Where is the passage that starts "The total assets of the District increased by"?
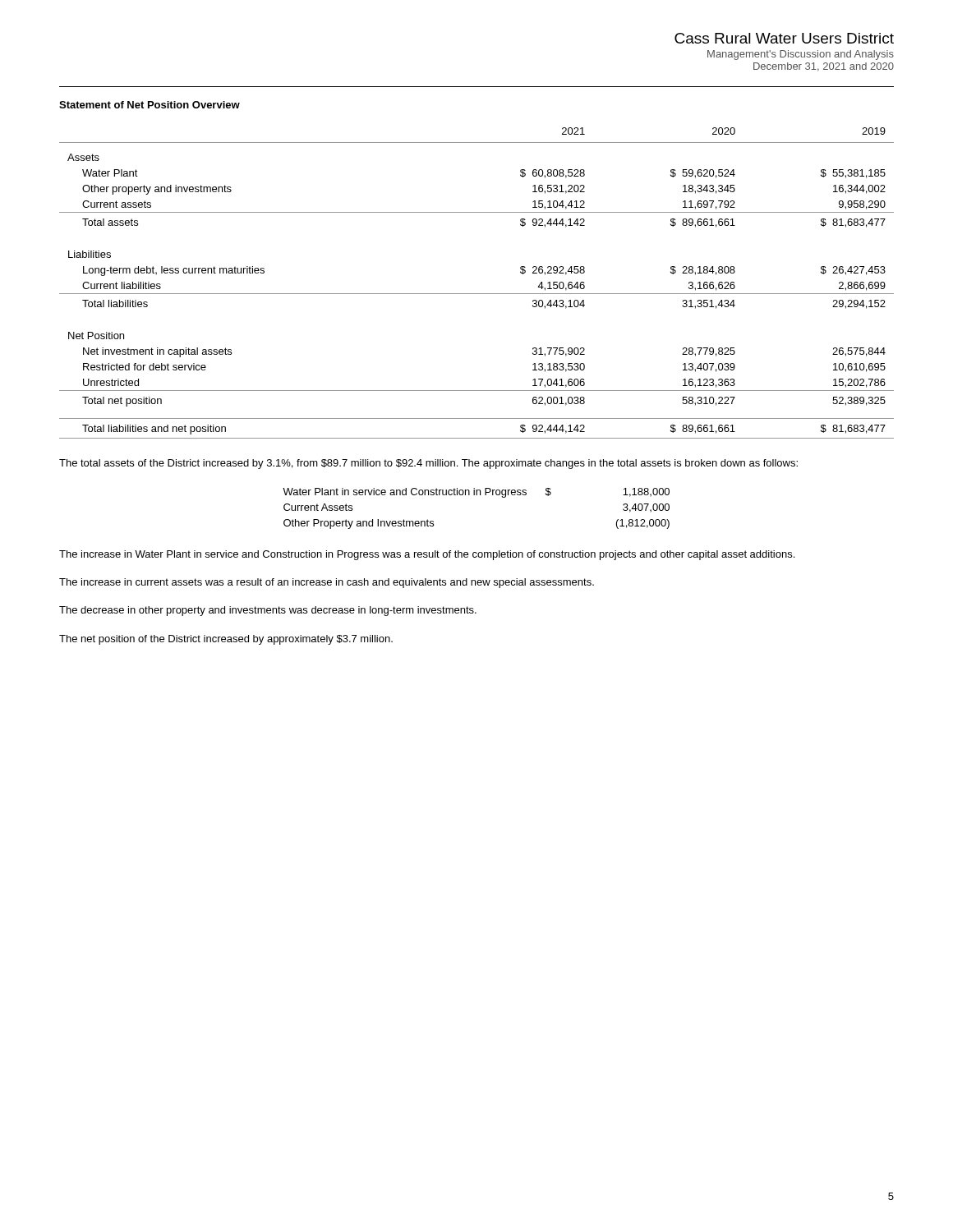953x1232 pixels. point(429,463)
